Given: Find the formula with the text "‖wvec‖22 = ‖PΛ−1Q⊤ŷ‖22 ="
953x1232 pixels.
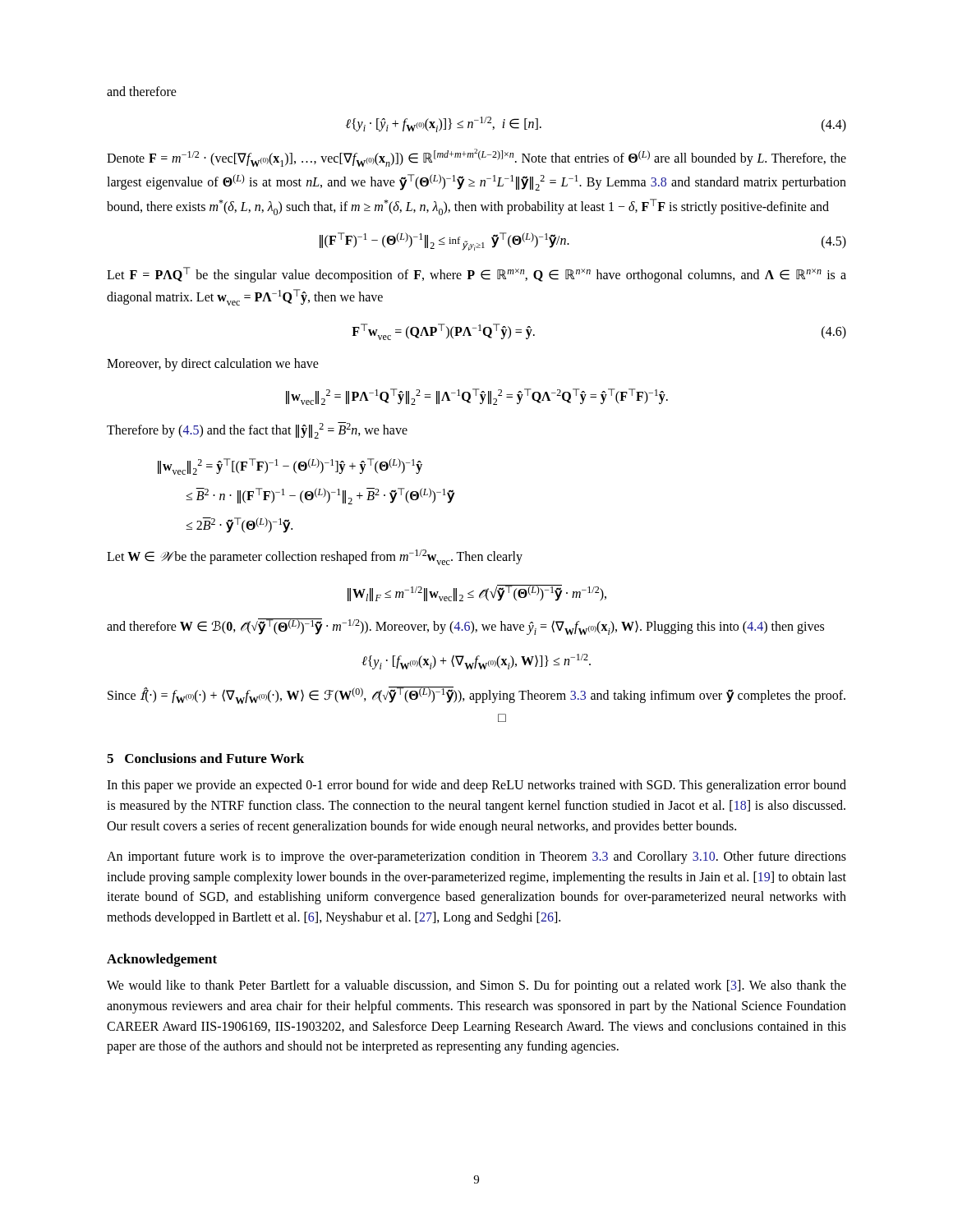Looking at the screenshot, I should point(476,397).
